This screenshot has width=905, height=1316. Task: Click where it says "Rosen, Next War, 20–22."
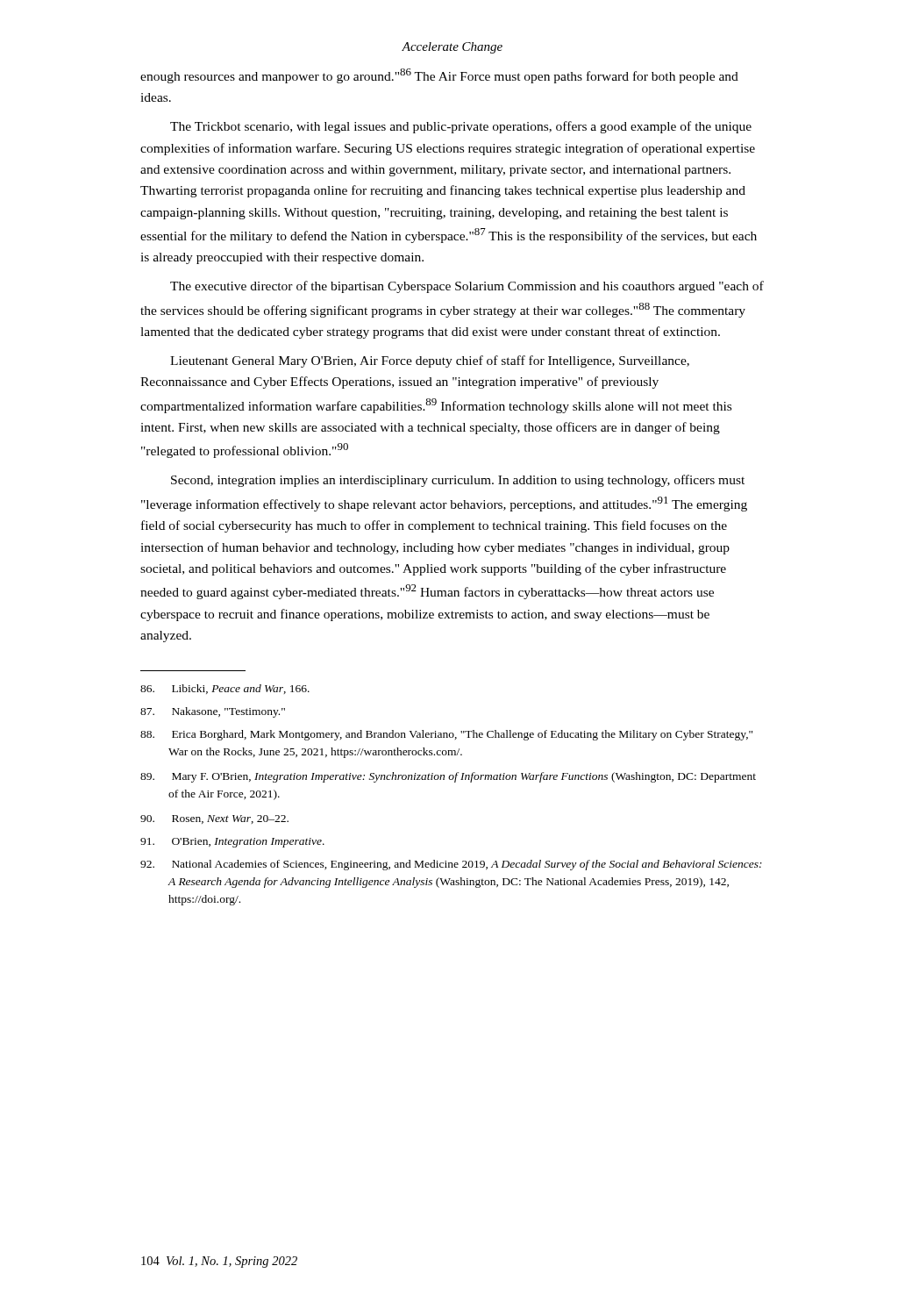[x=215, y=819]
